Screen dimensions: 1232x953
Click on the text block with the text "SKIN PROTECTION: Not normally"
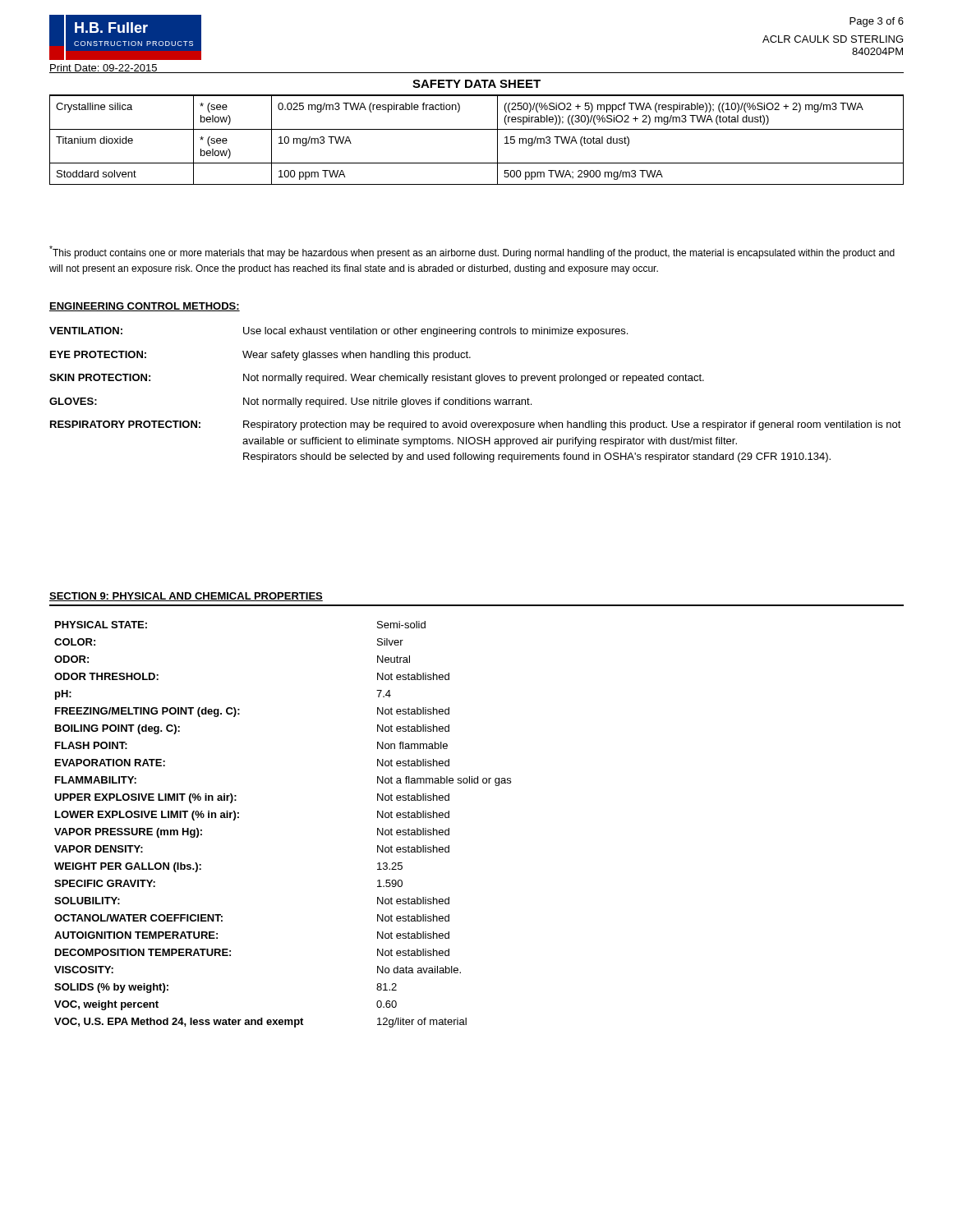[377, 378]
